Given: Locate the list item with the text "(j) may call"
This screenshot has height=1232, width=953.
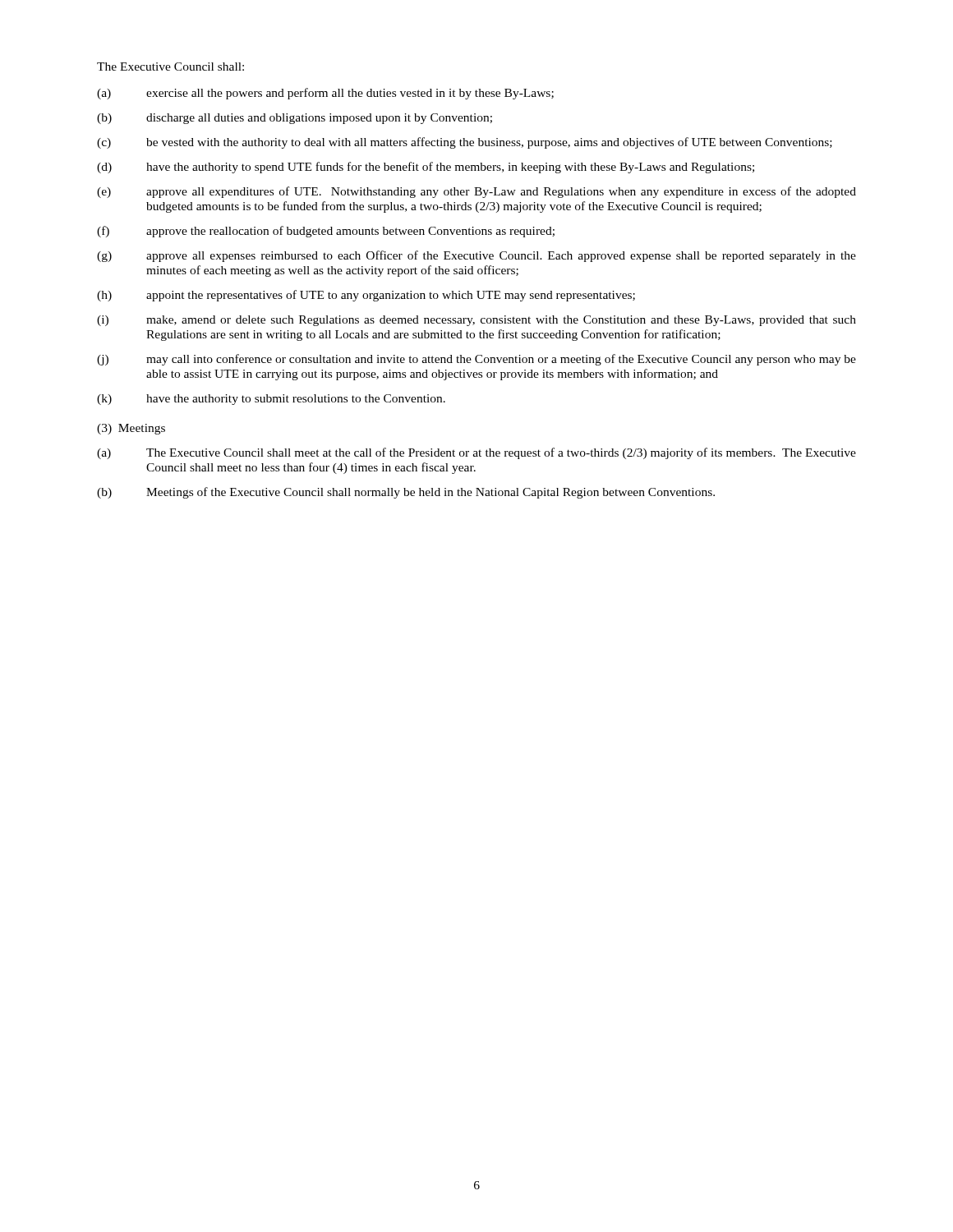Looking at the screenshot, I should point(476,366).
